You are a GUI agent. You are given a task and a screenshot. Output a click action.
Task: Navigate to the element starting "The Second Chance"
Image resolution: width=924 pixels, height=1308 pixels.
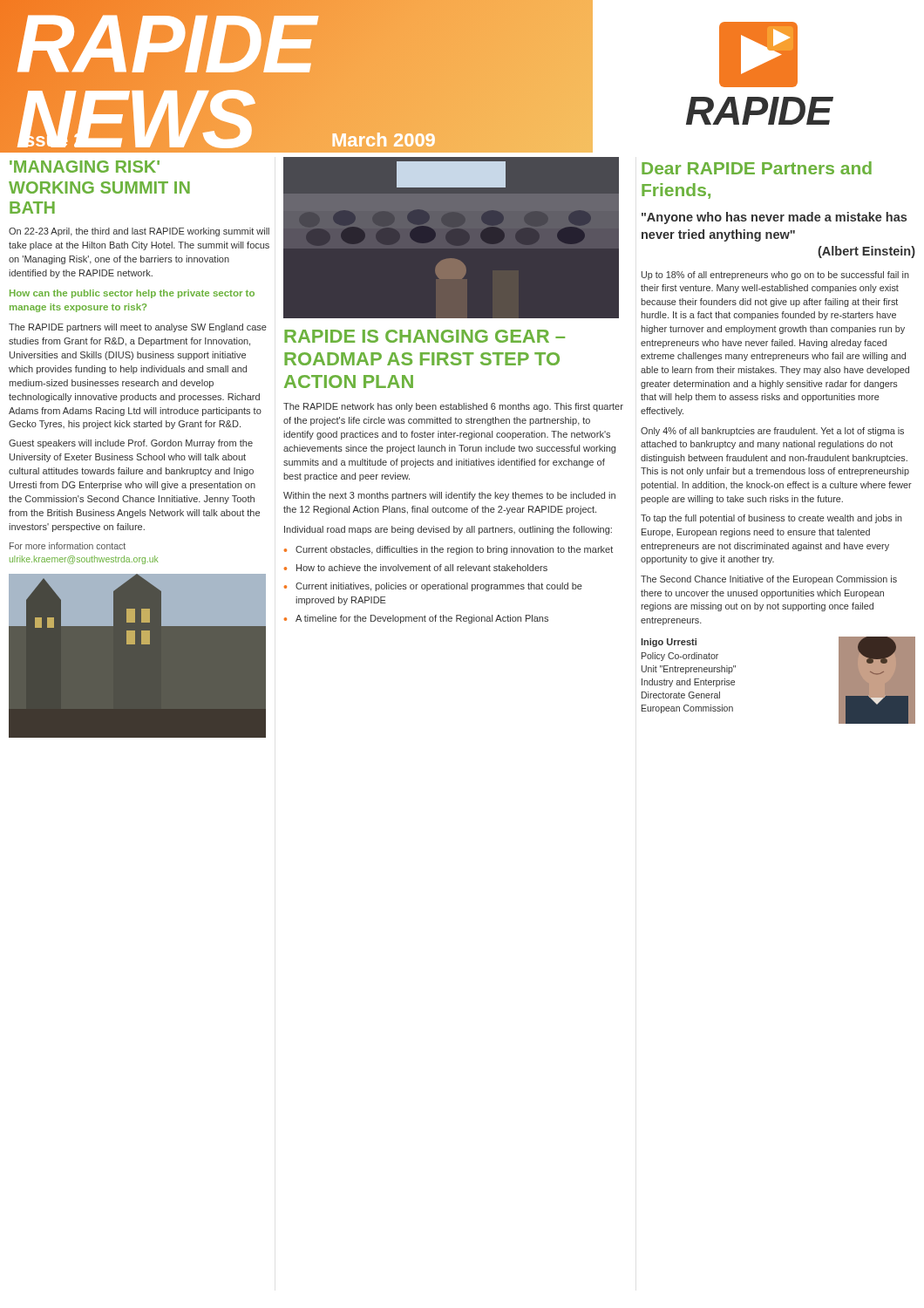769,599
